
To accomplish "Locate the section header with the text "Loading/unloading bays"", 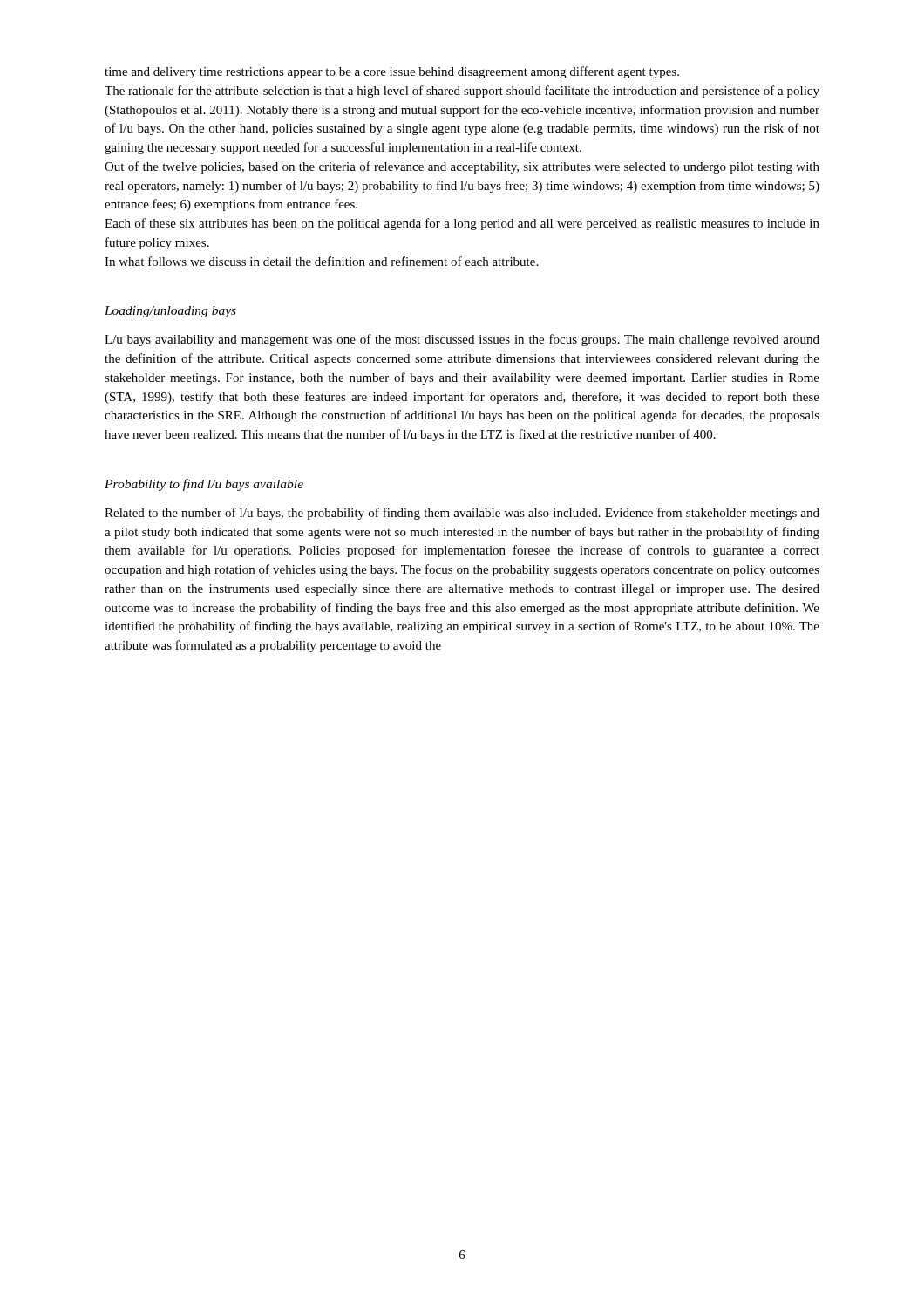I will [x=170, y=310].
